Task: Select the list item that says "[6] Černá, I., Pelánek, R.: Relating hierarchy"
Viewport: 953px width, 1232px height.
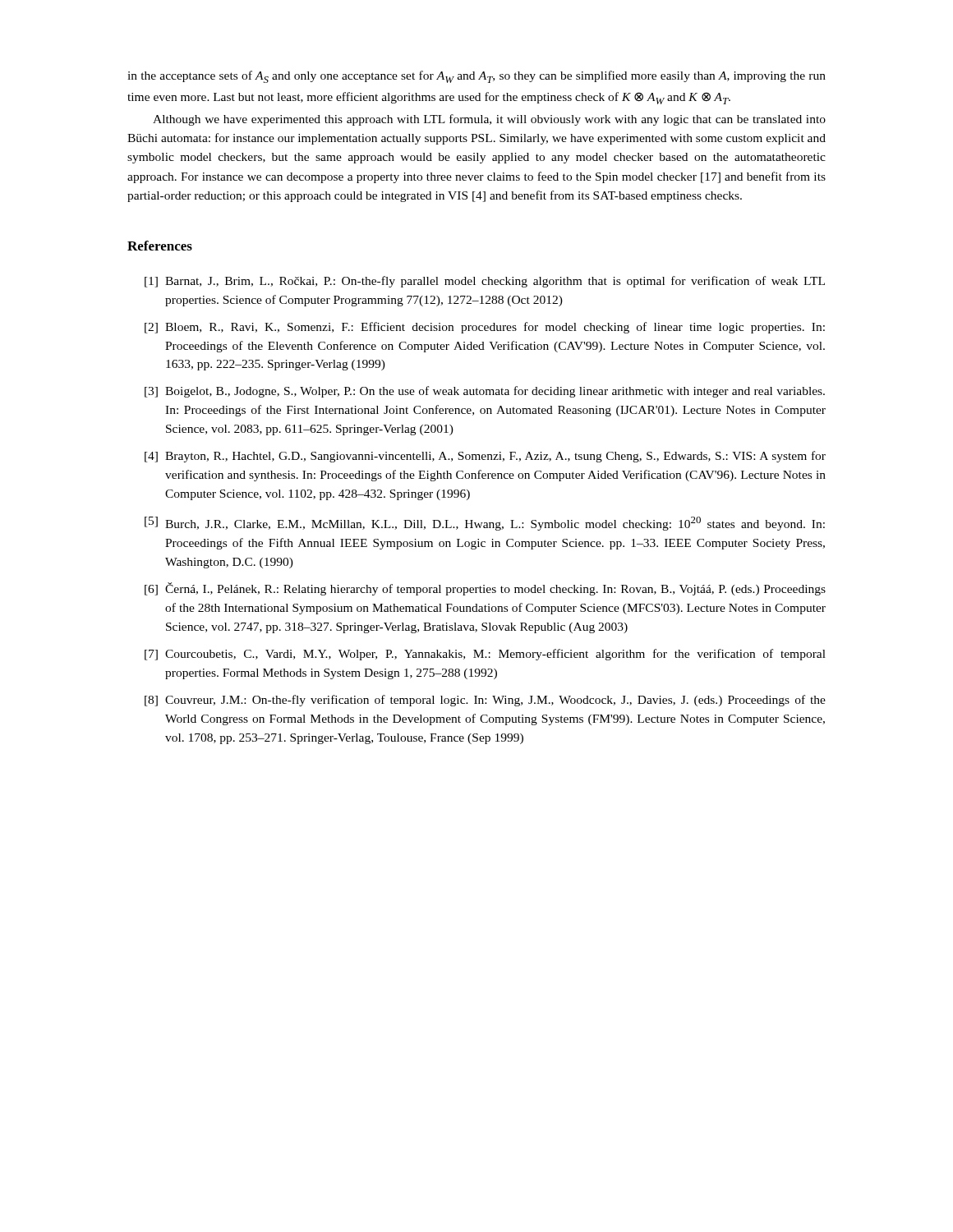Action: tap(476, 608)
